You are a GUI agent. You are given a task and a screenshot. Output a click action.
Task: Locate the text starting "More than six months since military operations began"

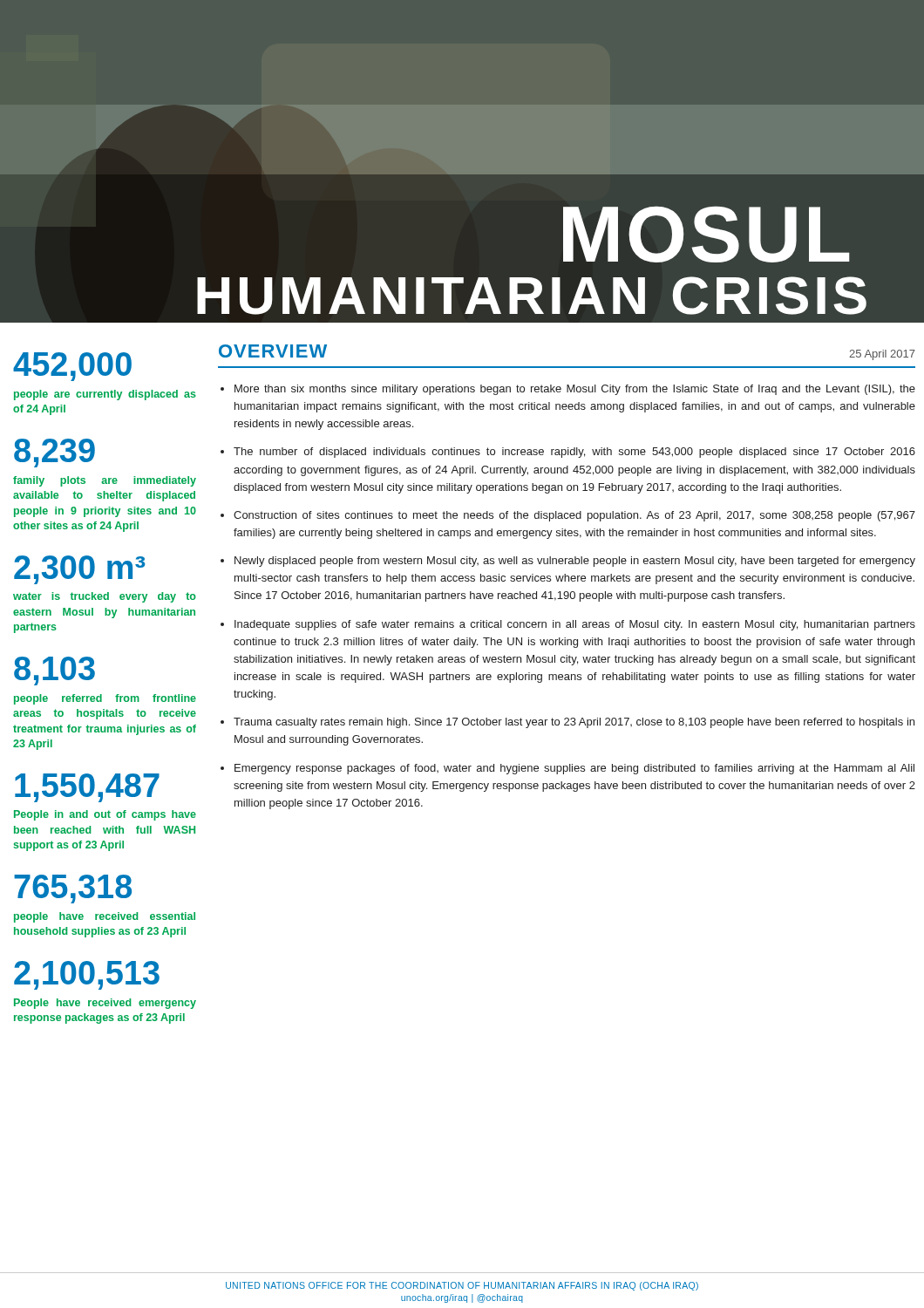[574, 406]
